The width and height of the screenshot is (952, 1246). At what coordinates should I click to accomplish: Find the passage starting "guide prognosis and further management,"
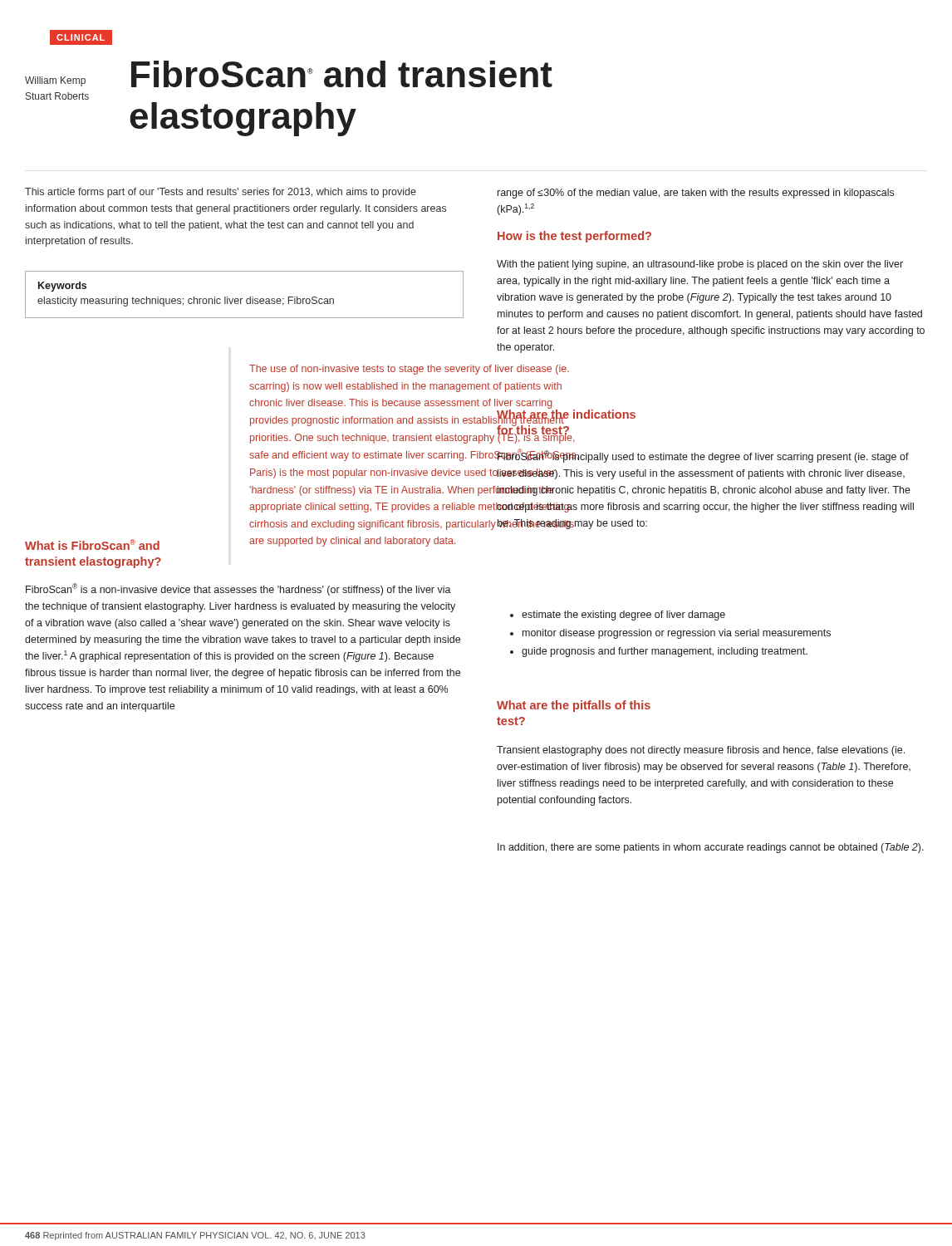point(665,651)
